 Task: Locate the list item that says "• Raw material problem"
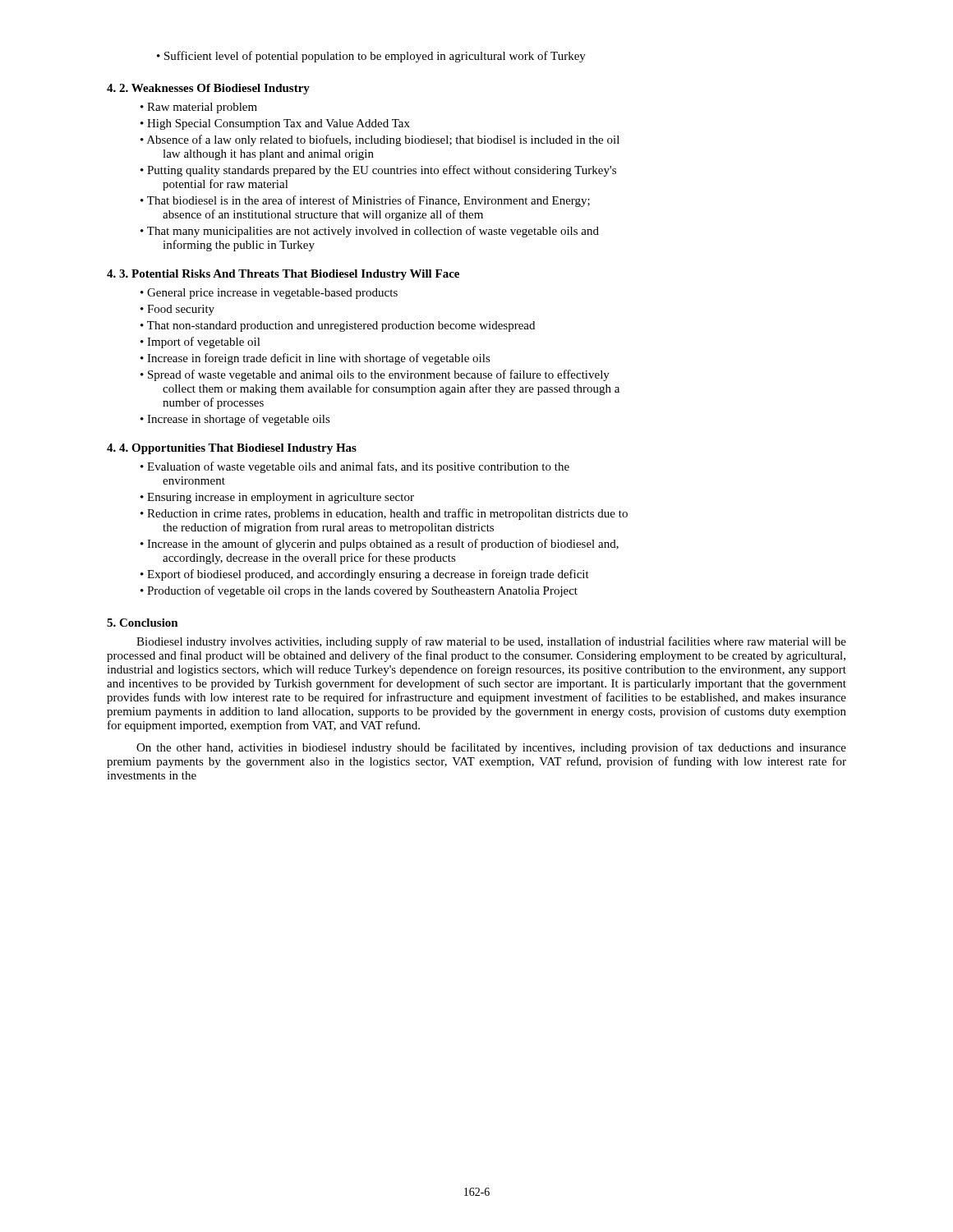(198, 107)
